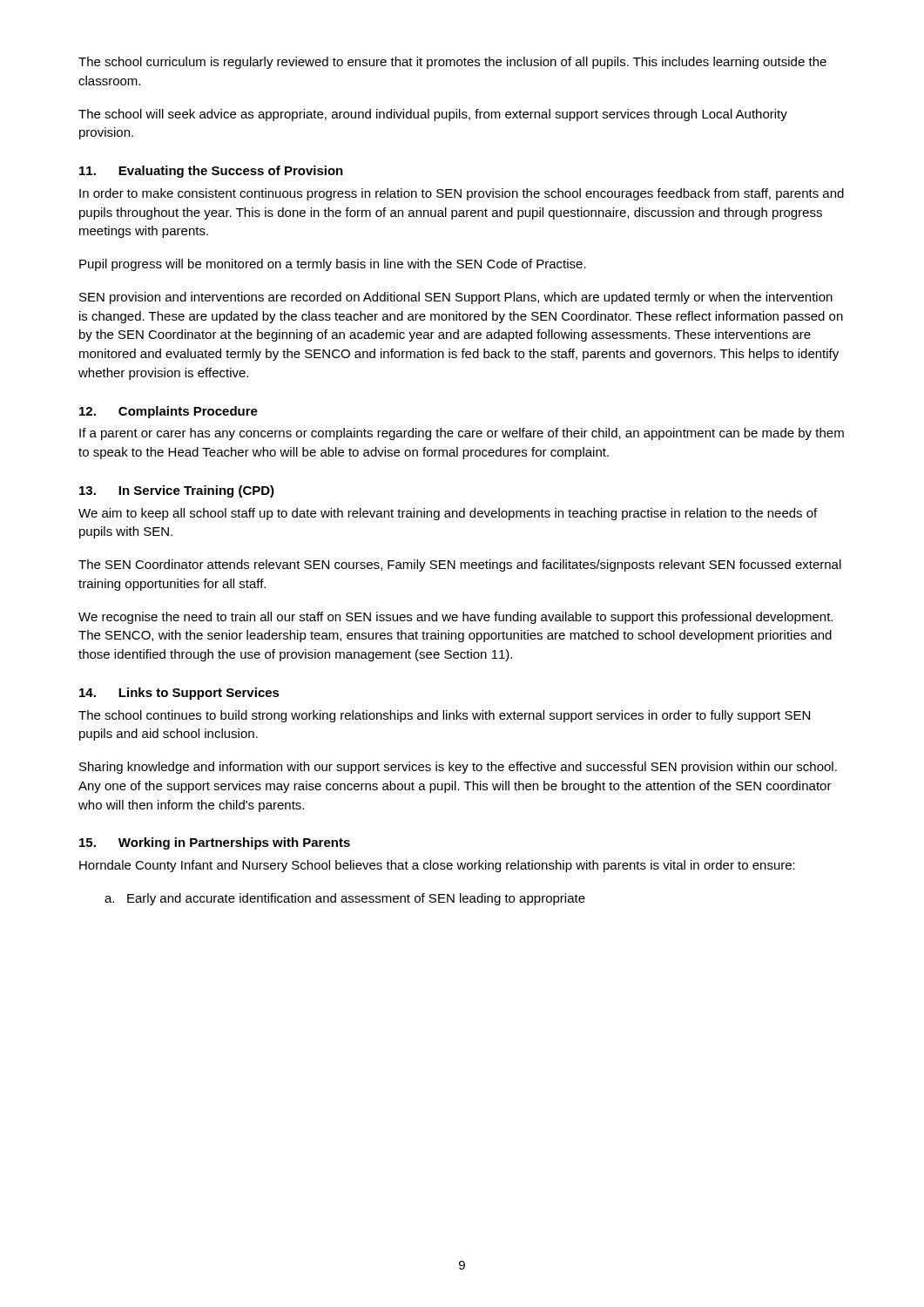924x1307 pixels.
Task: Point to the text block starting "The school curriculum is regularly reviewed to"
Action: 453,71
